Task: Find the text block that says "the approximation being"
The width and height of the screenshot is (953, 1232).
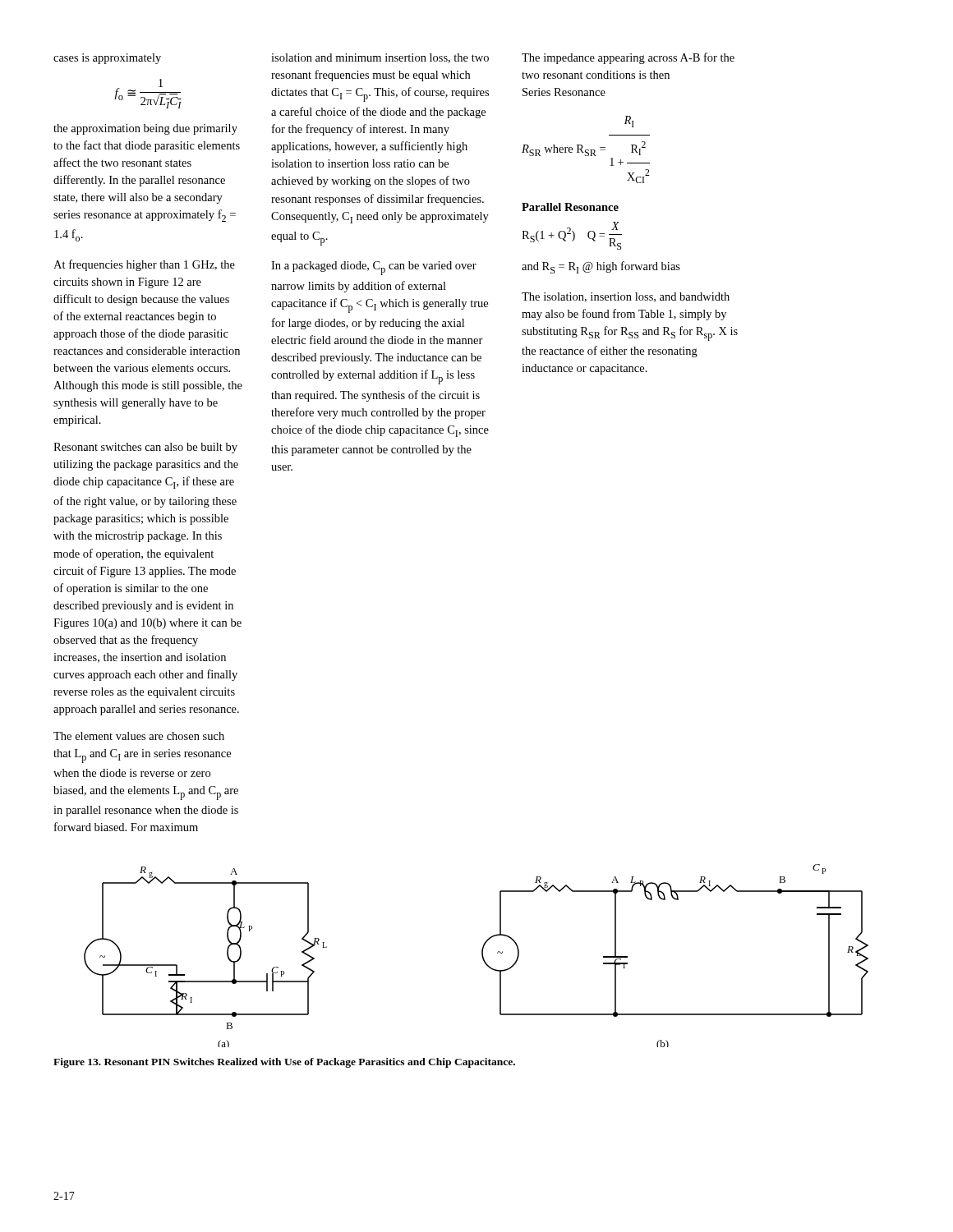Action: (x=147, y=183)
